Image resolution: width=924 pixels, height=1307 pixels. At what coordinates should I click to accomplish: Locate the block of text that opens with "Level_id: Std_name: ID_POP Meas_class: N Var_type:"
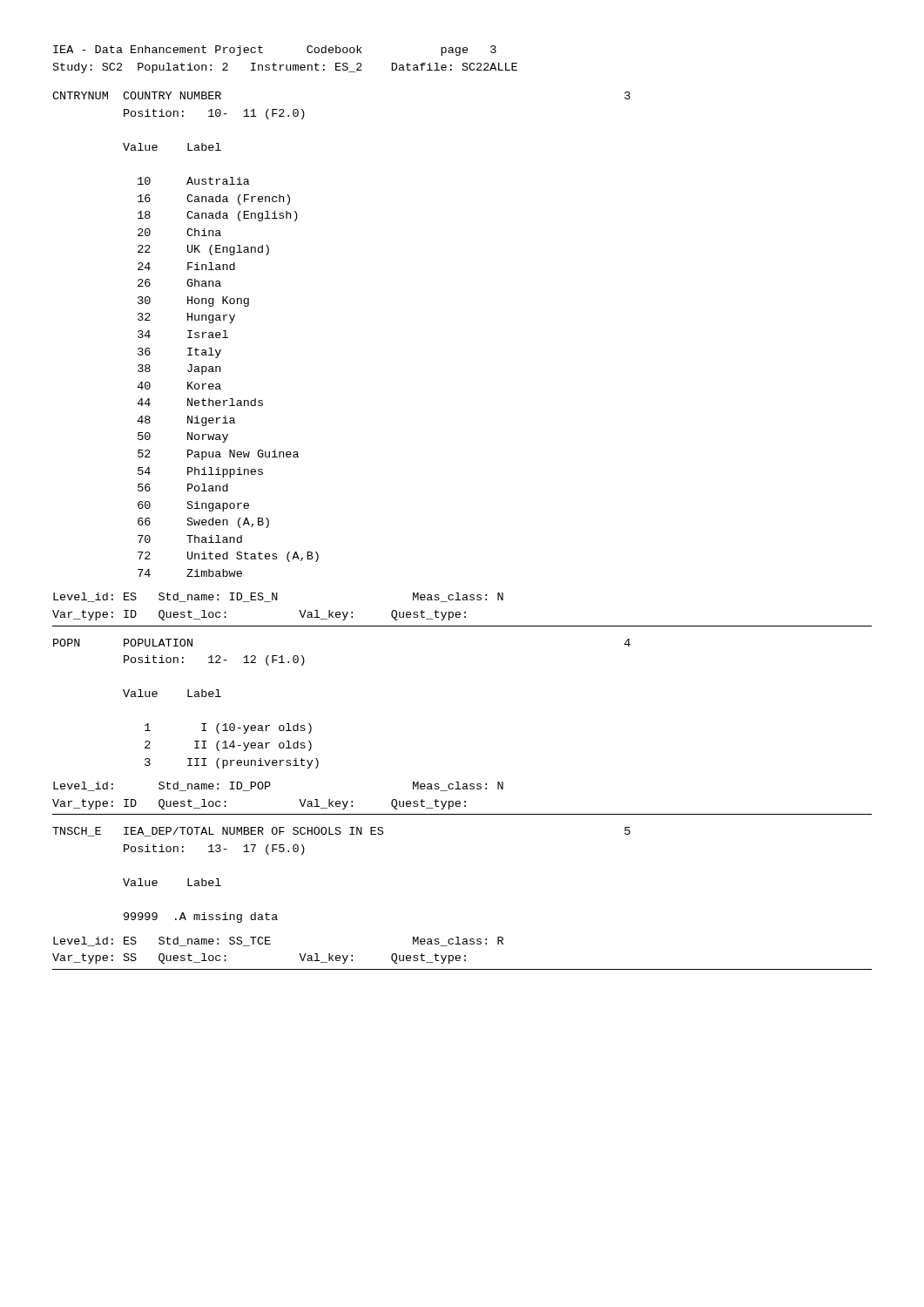(462, 797)
